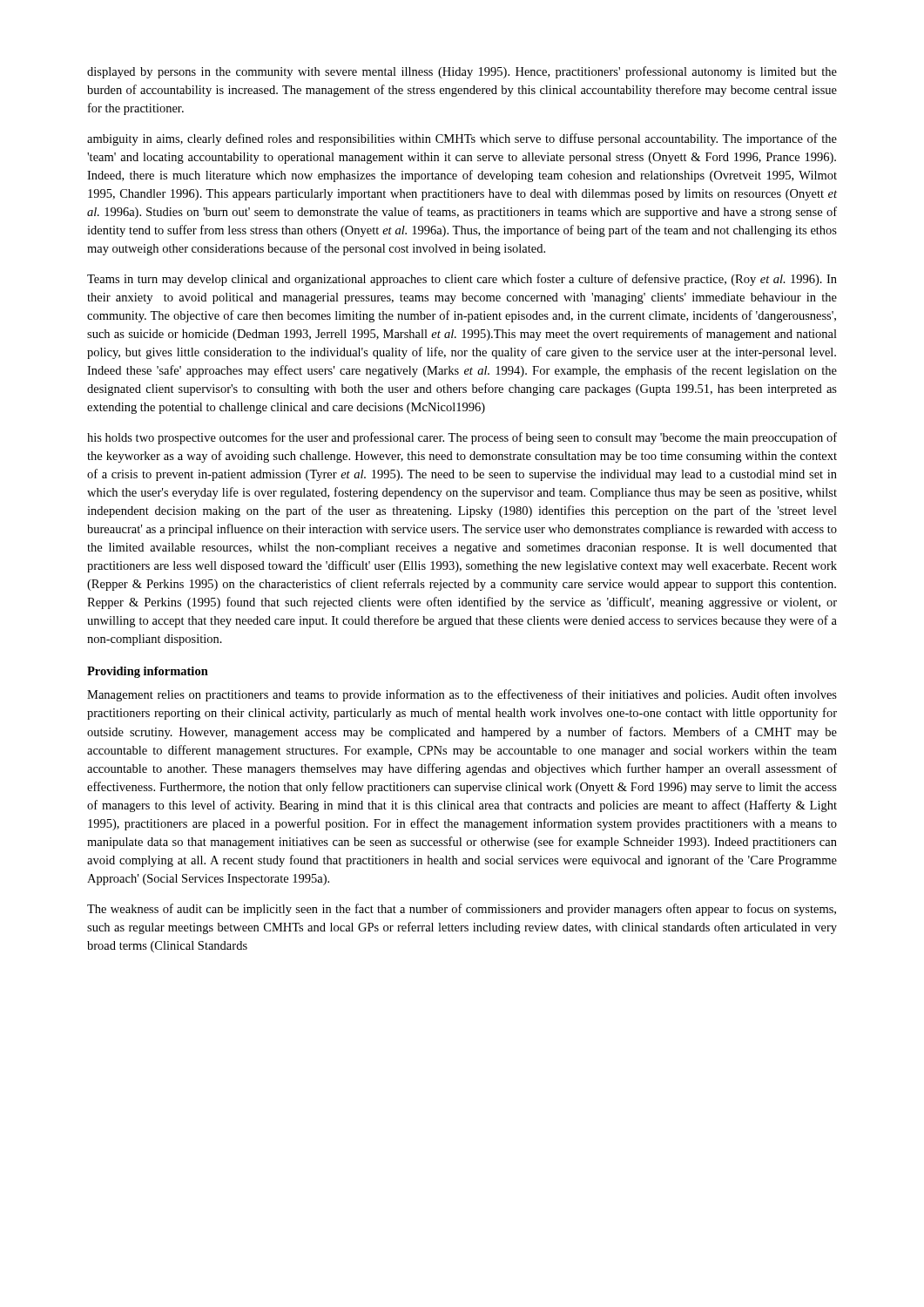Locate the passage starting "his holds two prospective outcomes for the"

click(x=462, y=538)
